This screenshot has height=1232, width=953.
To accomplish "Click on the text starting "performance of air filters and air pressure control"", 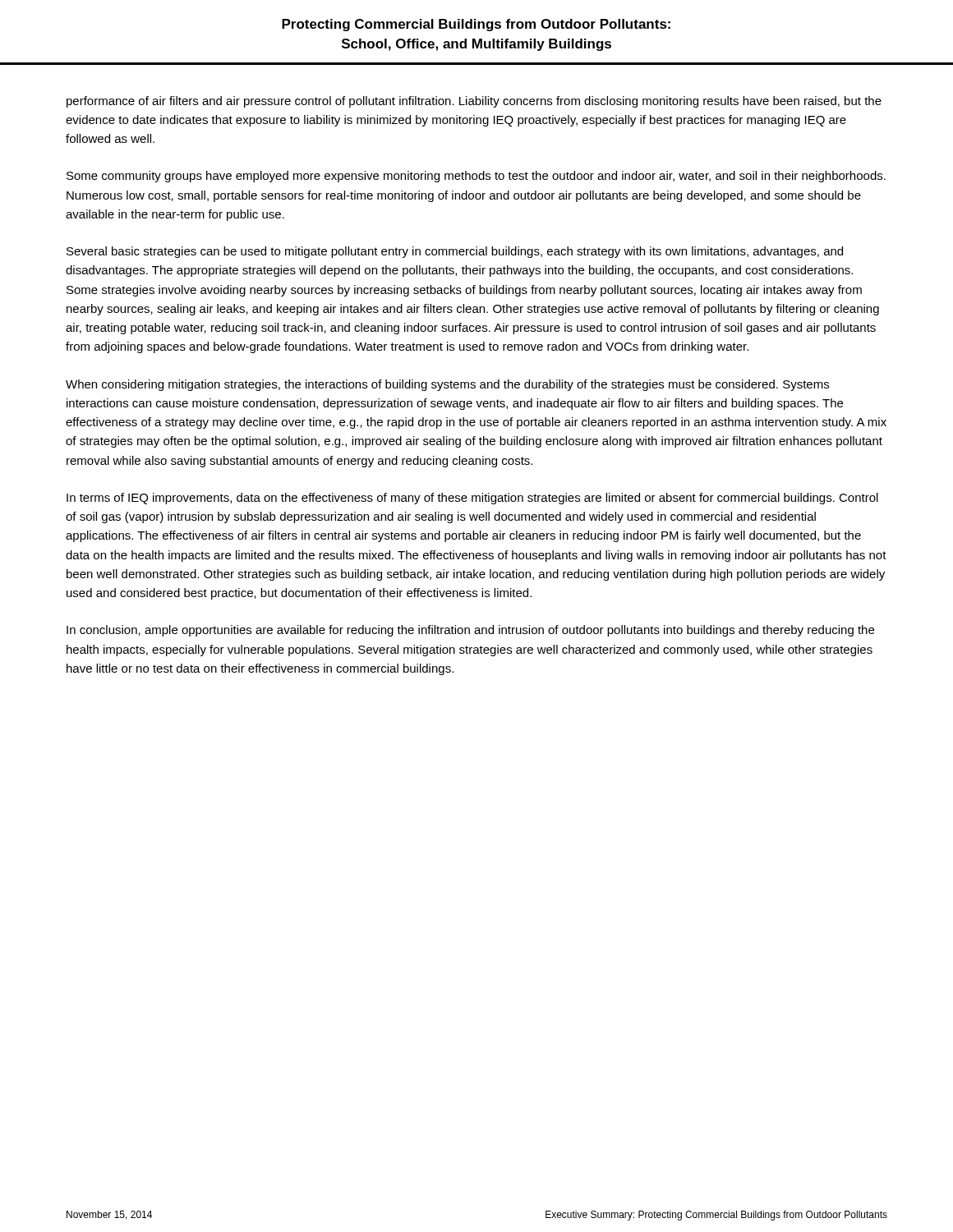I will click(474, 119).
